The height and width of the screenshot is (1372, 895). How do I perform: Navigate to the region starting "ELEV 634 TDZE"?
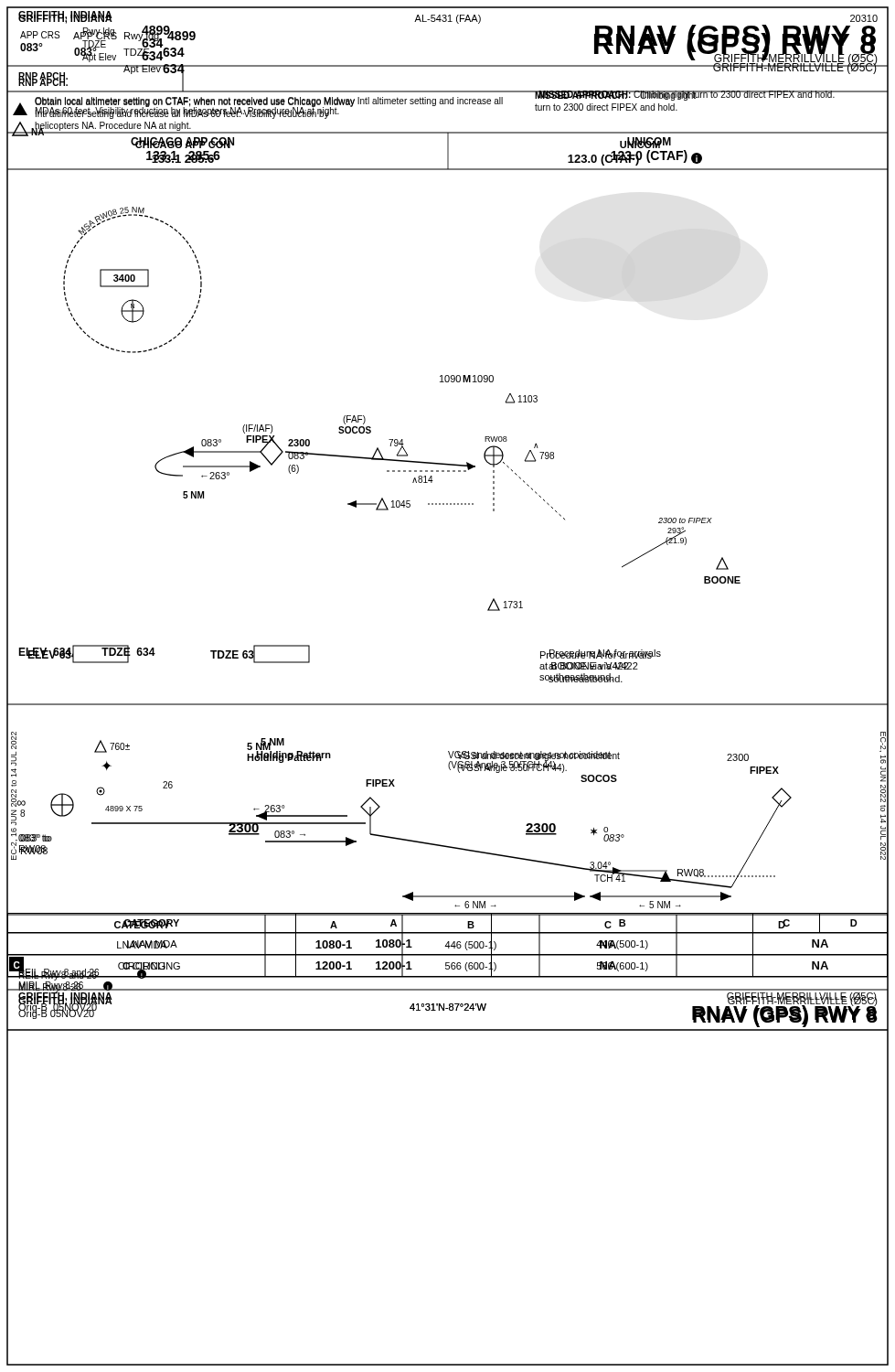87,652
